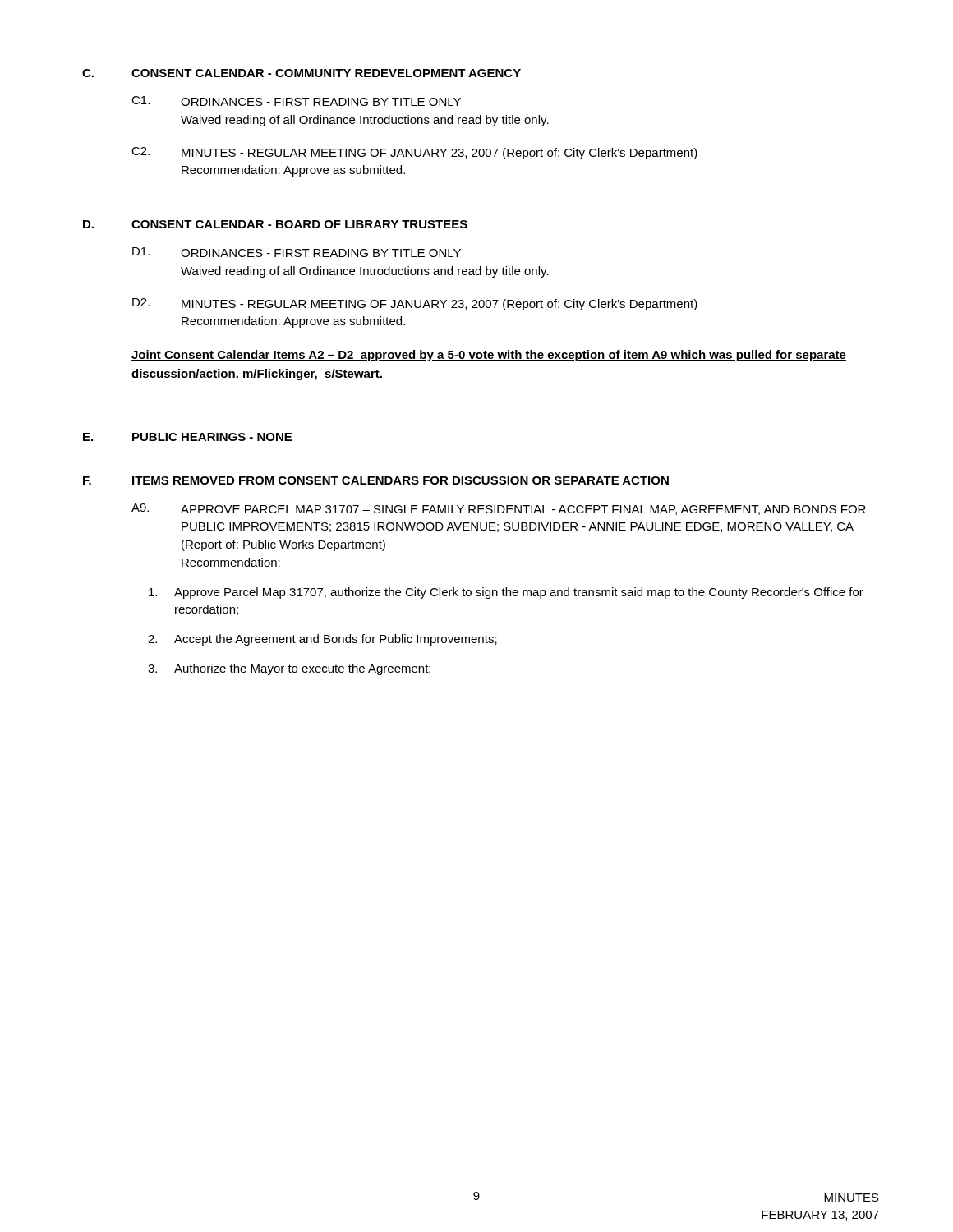Find the list item that reads "2. Accept the Agreement and Bonds for"
The image size is (953, 1232).
click(x=322, y=640)
